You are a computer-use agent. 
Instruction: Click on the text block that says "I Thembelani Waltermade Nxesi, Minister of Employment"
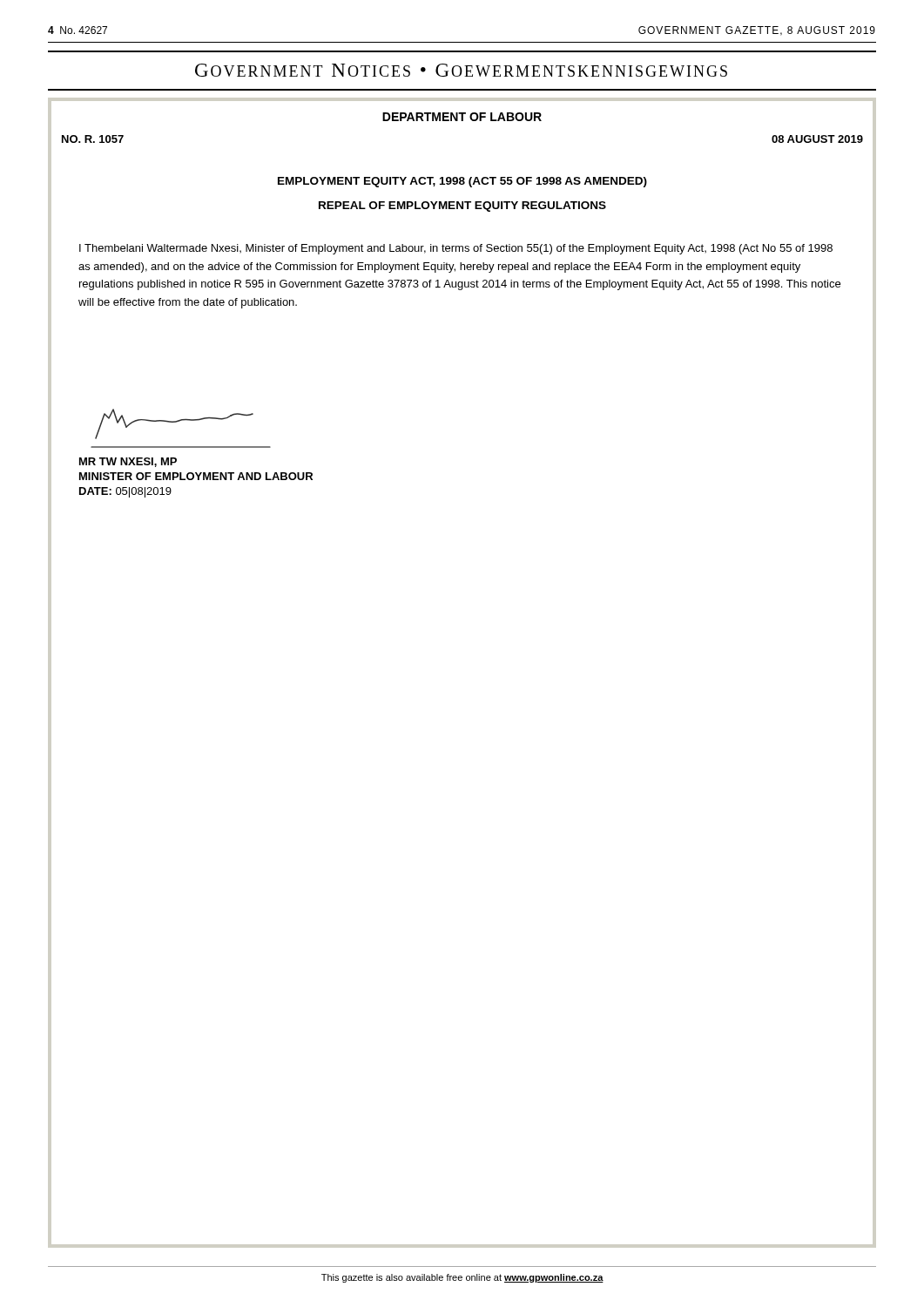[x=462, y=275]
